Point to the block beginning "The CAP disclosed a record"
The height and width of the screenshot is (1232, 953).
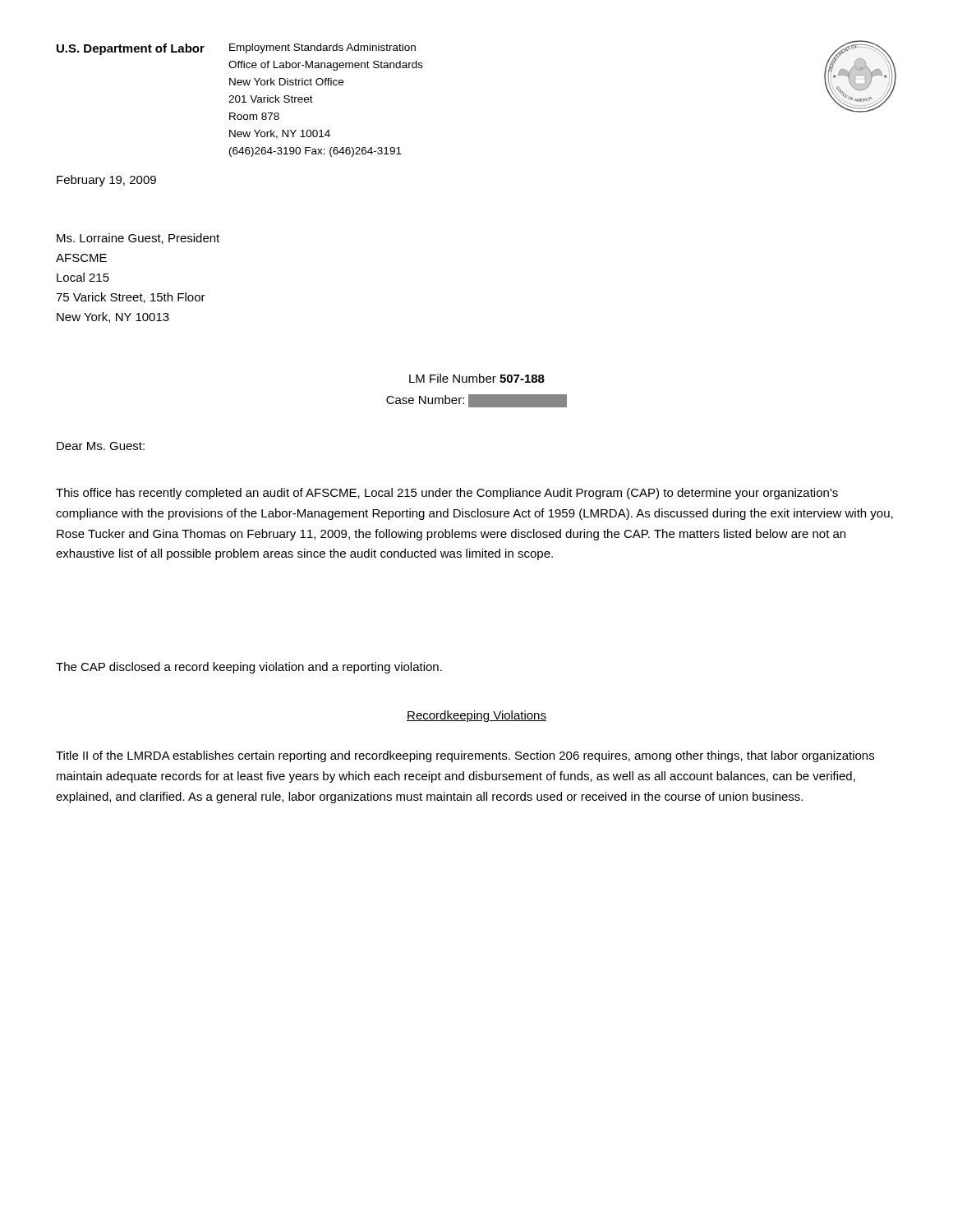pos(249,667)
